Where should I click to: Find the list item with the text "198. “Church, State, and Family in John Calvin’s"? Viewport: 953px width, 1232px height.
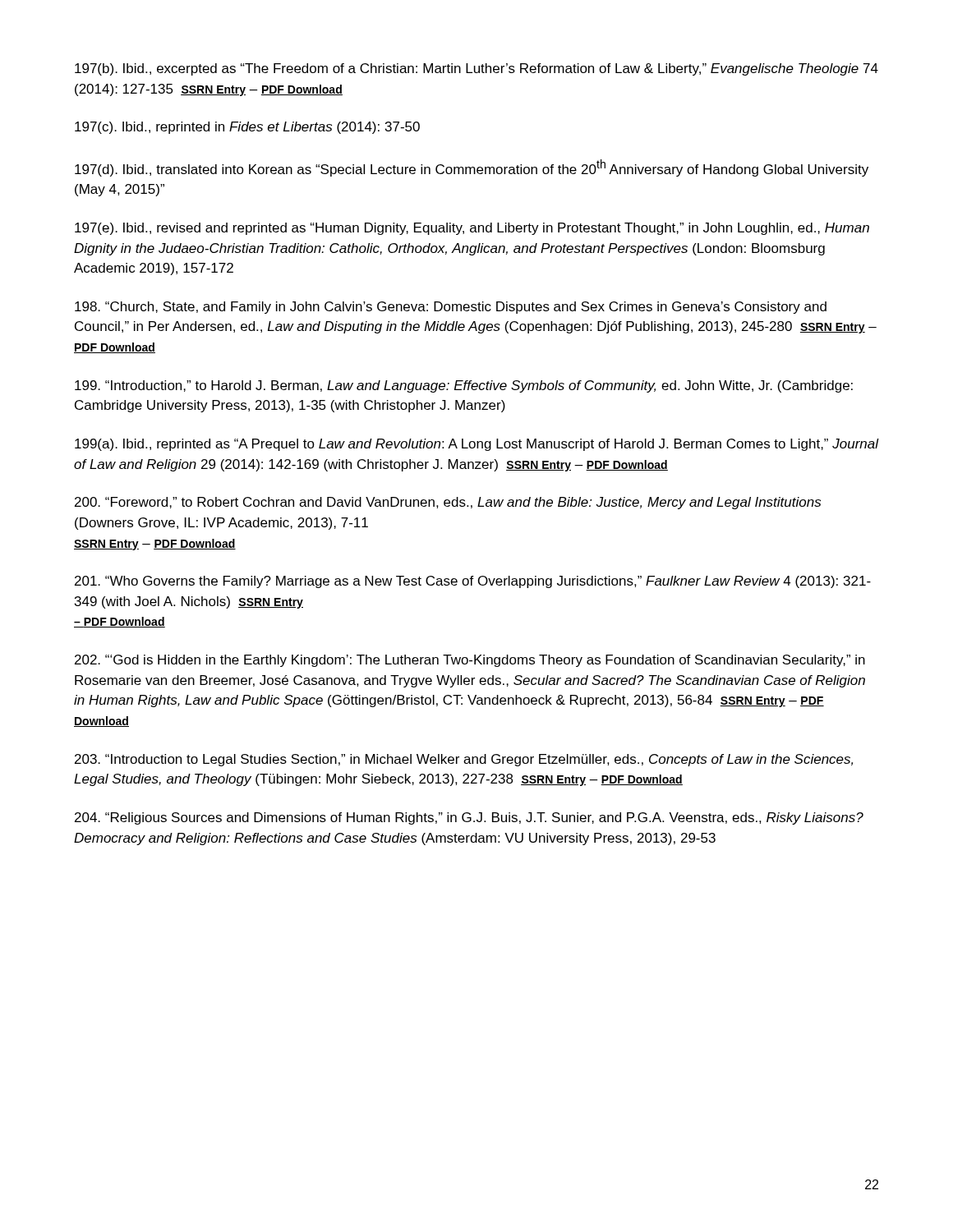[x=475, y=326]
